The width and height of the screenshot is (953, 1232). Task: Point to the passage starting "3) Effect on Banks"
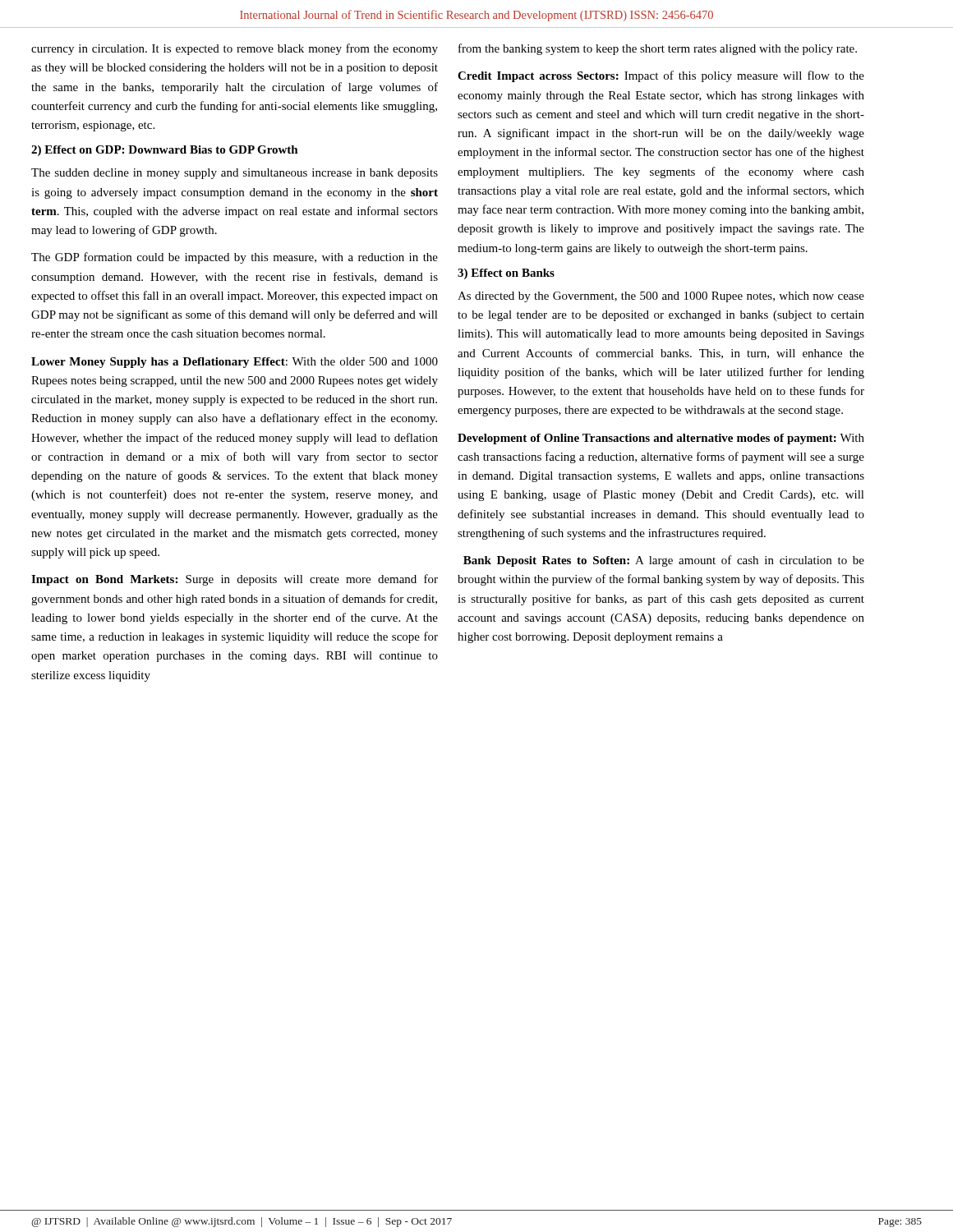click(506, 272)
